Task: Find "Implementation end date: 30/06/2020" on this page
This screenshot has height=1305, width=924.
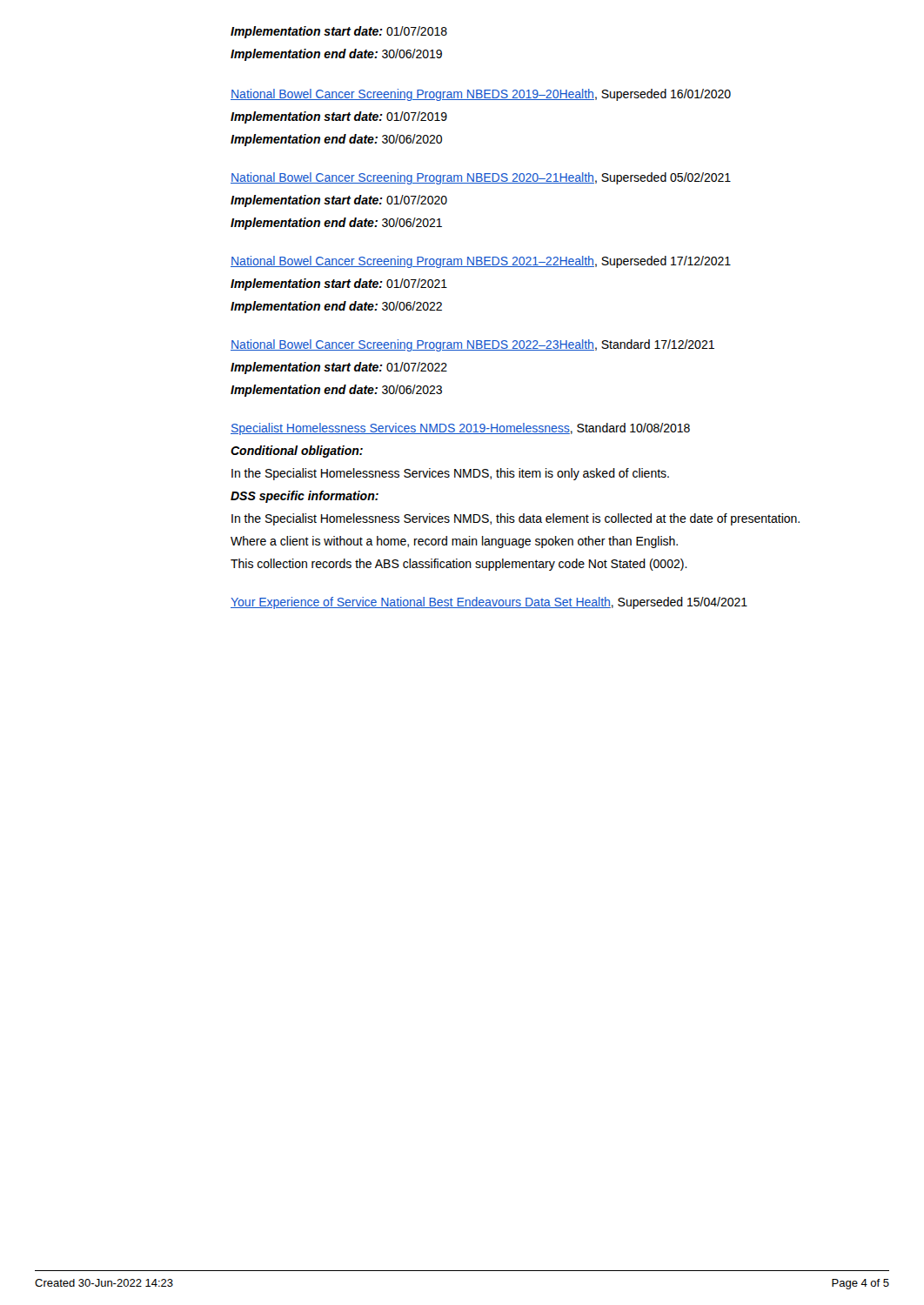Action: [337, 139]
